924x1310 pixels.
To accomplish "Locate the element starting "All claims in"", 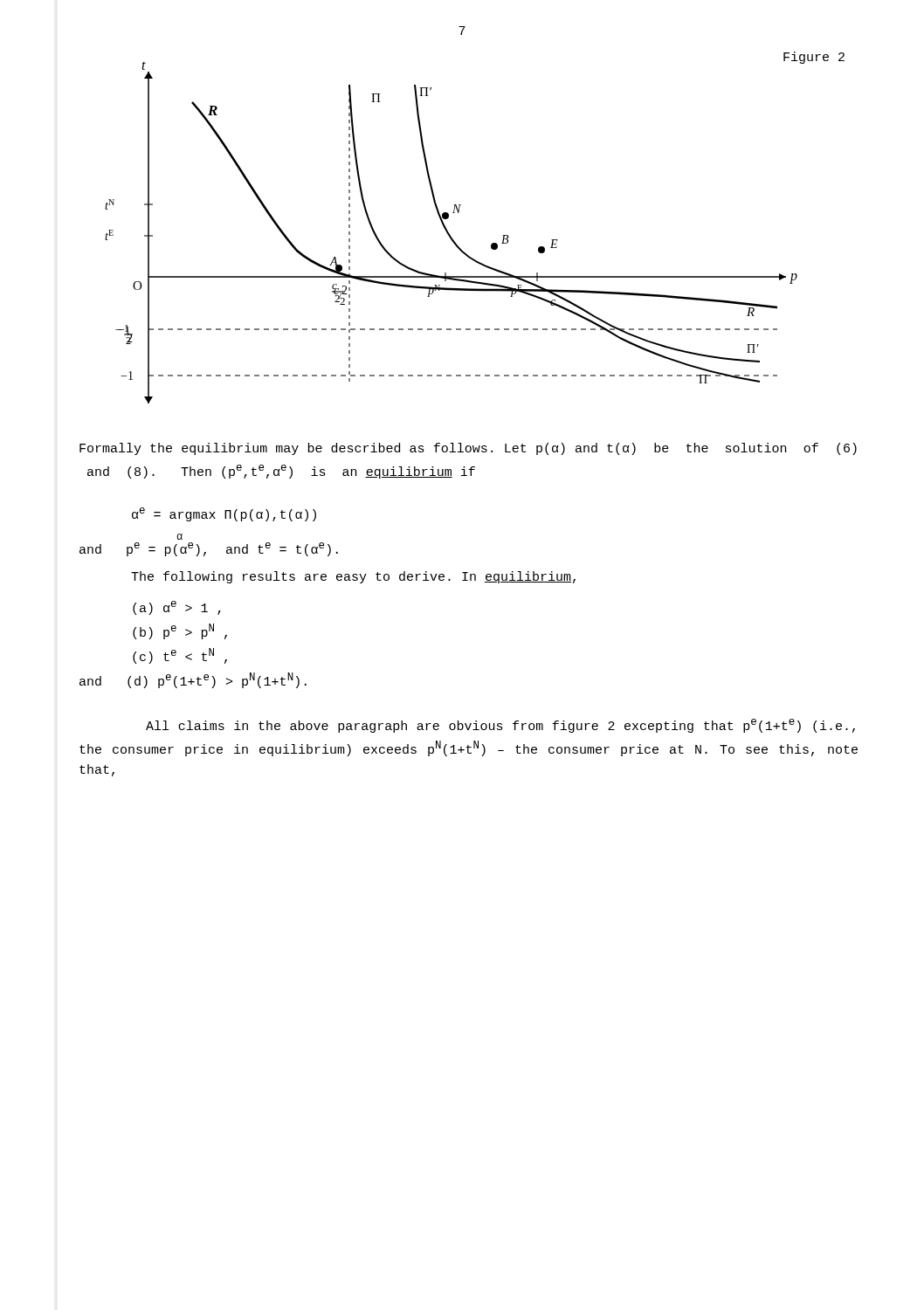I will click(x=469, y=748).
